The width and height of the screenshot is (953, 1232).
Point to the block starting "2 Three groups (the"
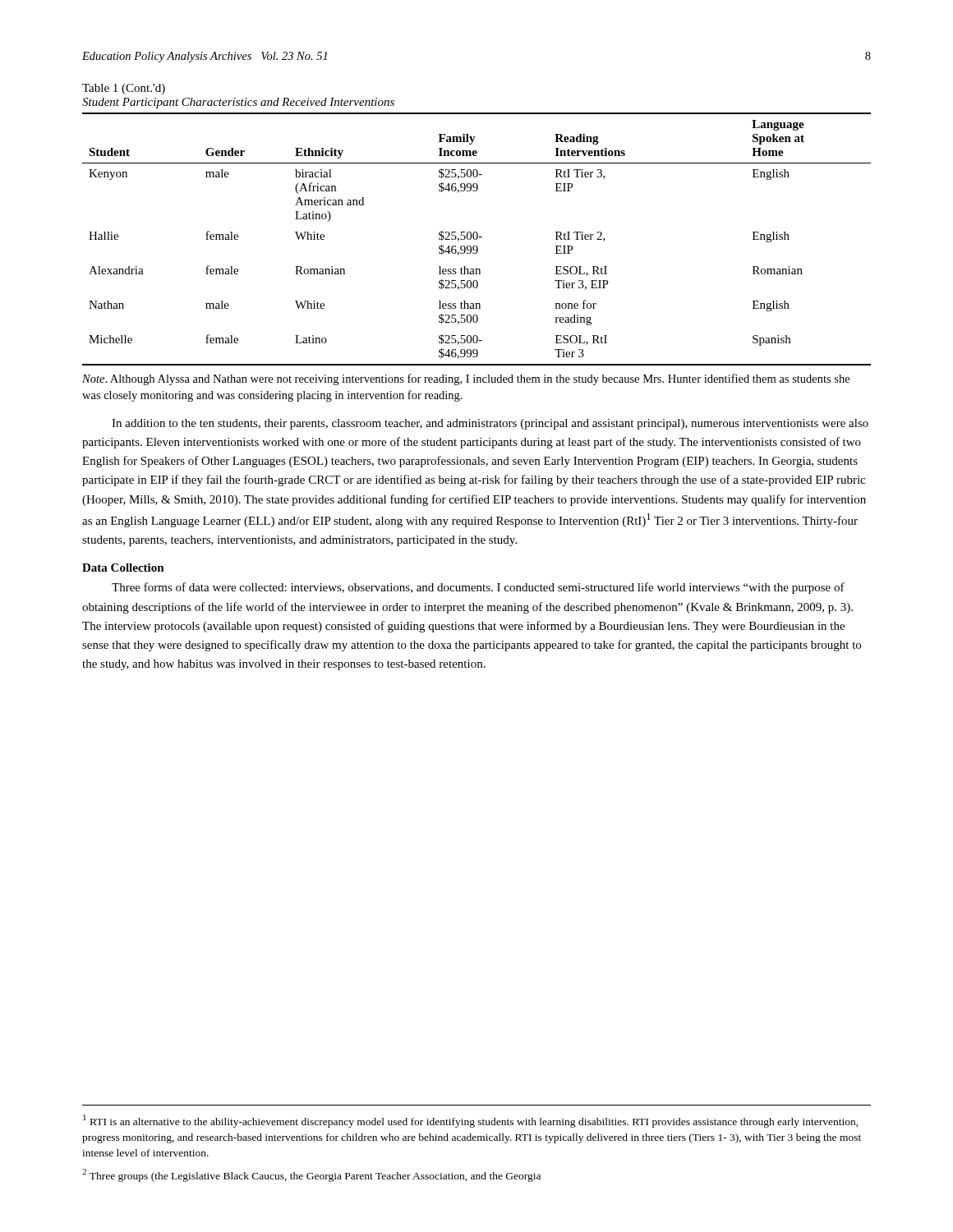click(x=312, y=1174)
